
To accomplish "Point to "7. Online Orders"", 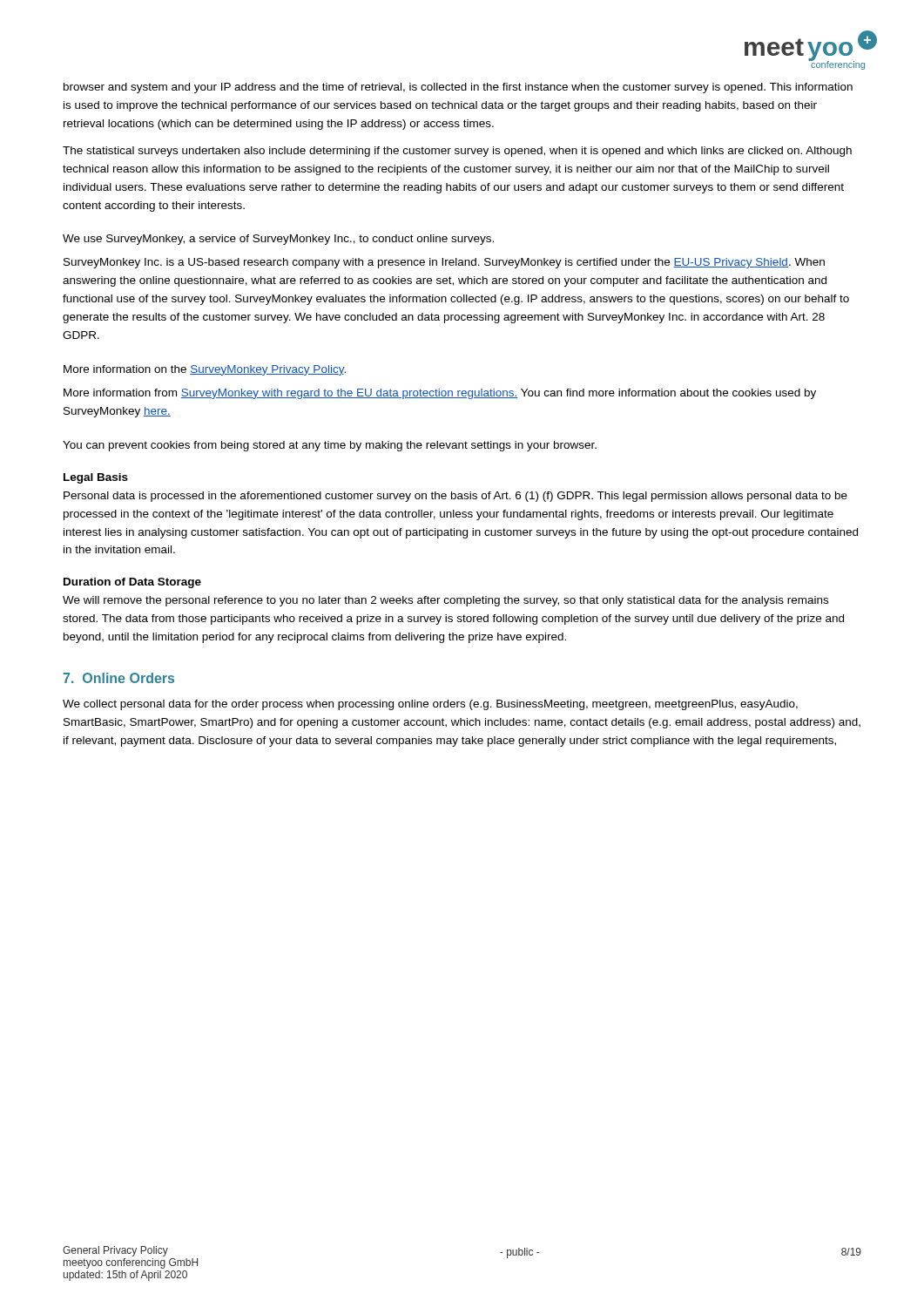I will click(119, 678).
